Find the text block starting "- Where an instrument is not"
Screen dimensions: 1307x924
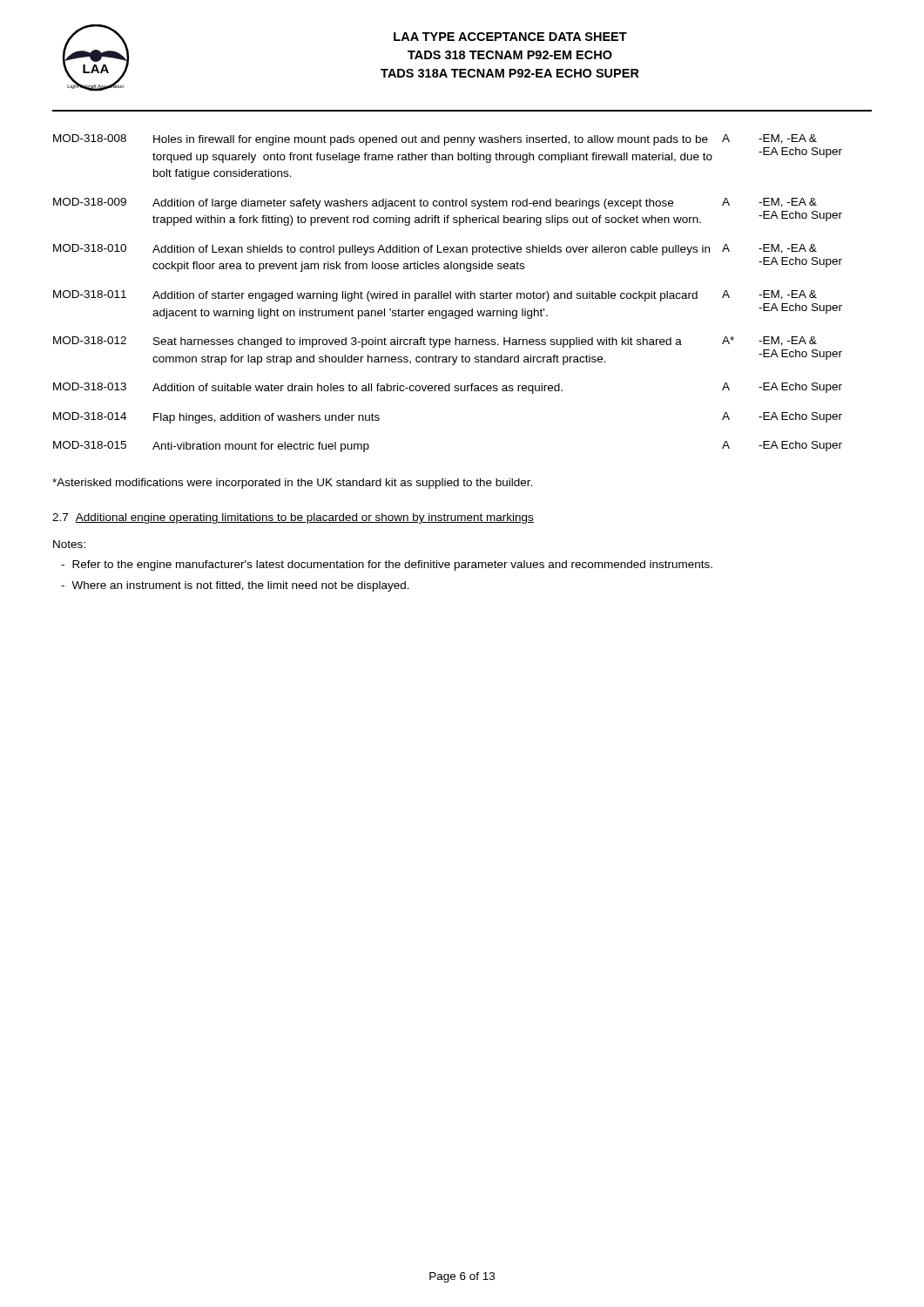point(235,586)
